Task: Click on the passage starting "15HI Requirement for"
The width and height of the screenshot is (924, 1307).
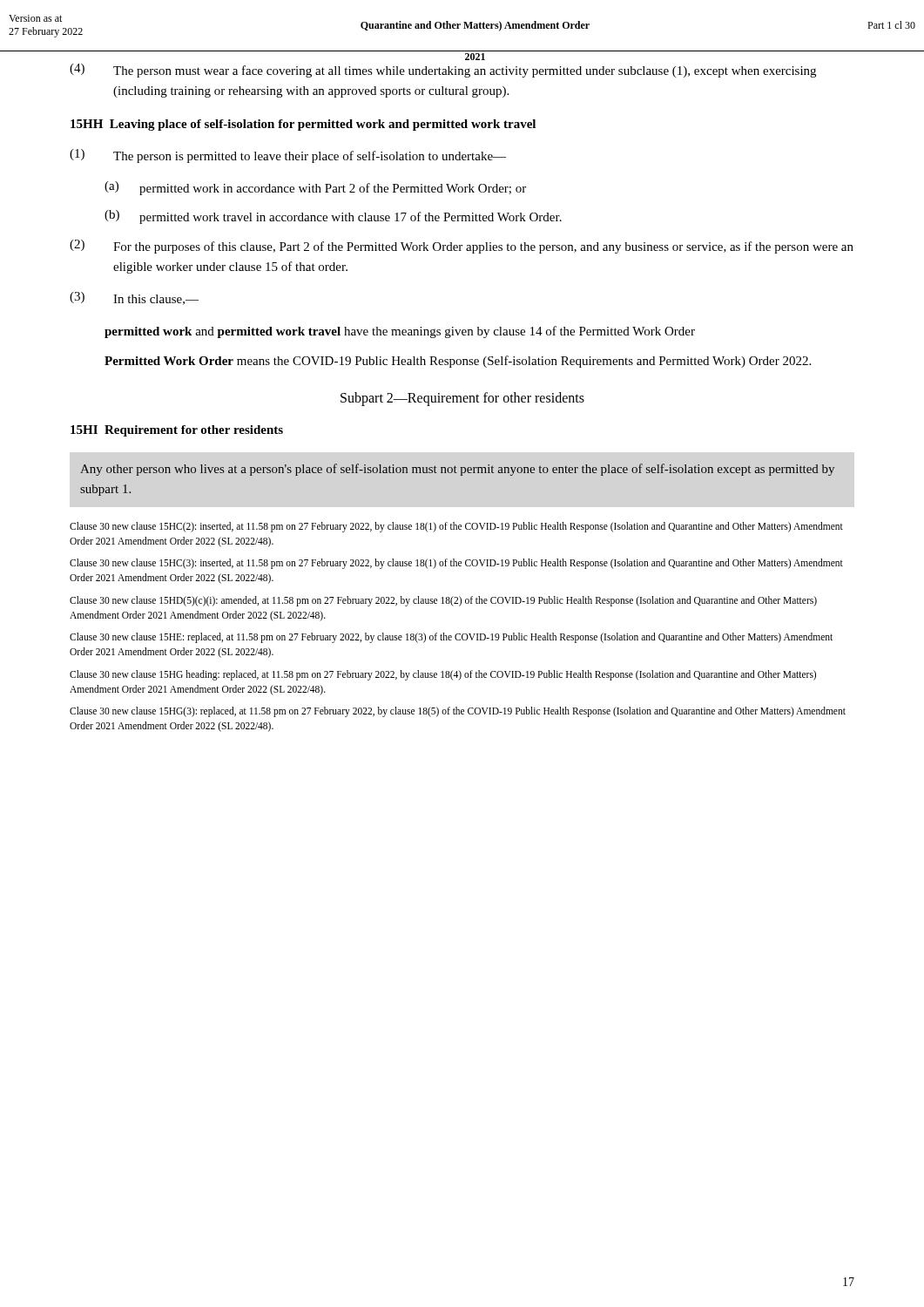Action: pos(176,429)
